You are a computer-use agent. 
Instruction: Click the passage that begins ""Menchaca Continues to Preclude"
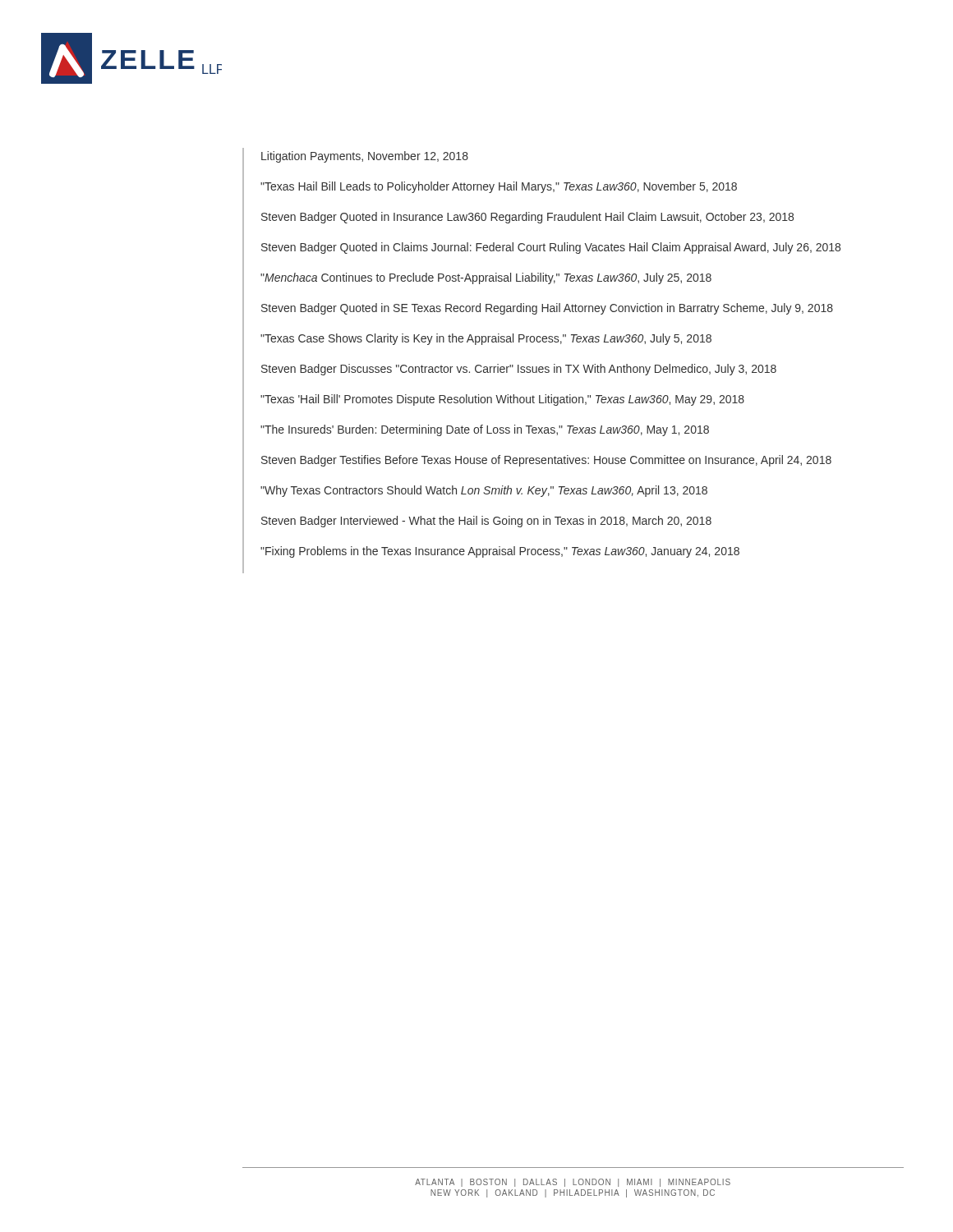[x=486, y=278]
